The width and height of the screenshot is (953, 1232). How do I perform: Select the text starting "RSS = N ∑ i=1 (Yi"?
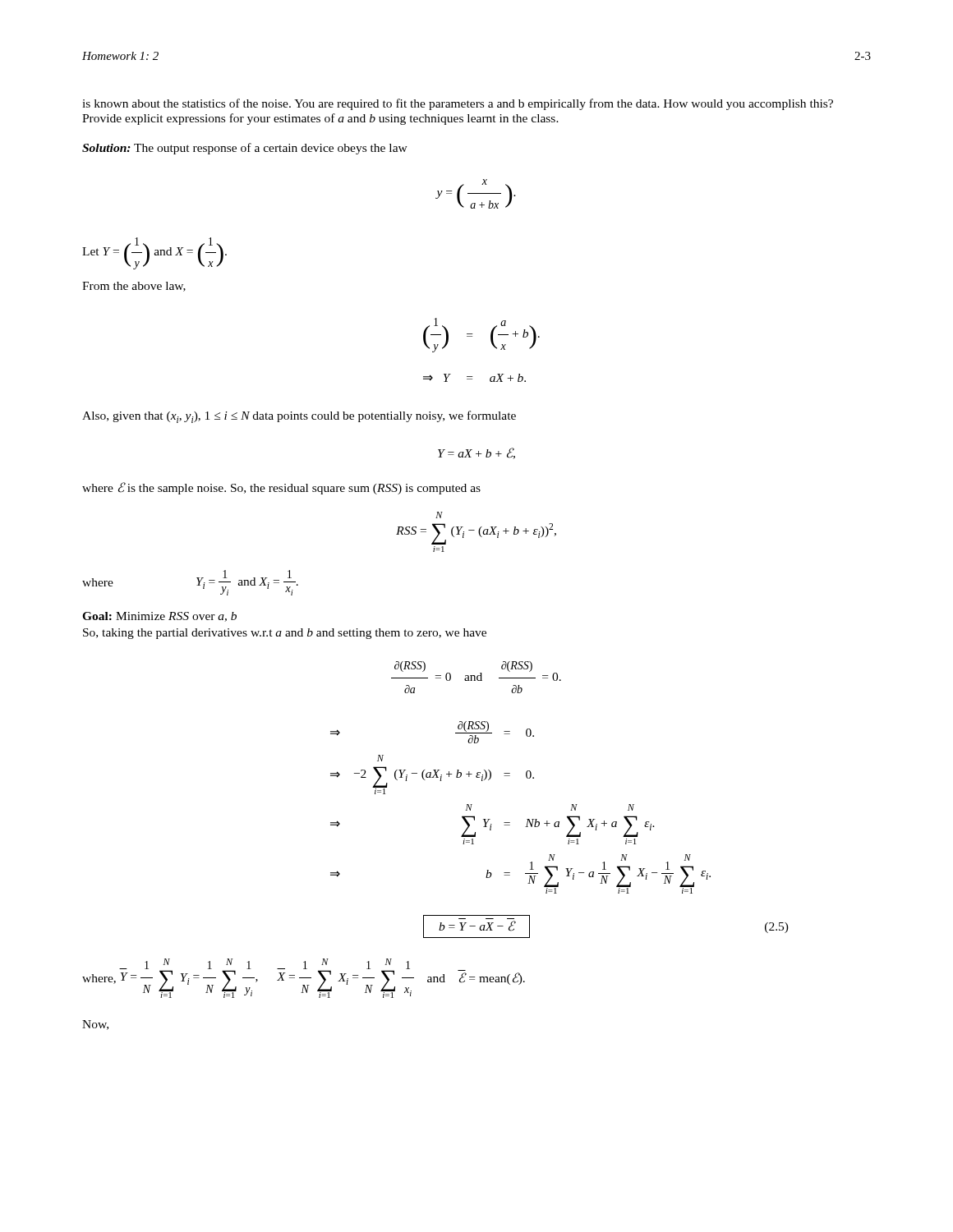point(476,532)
